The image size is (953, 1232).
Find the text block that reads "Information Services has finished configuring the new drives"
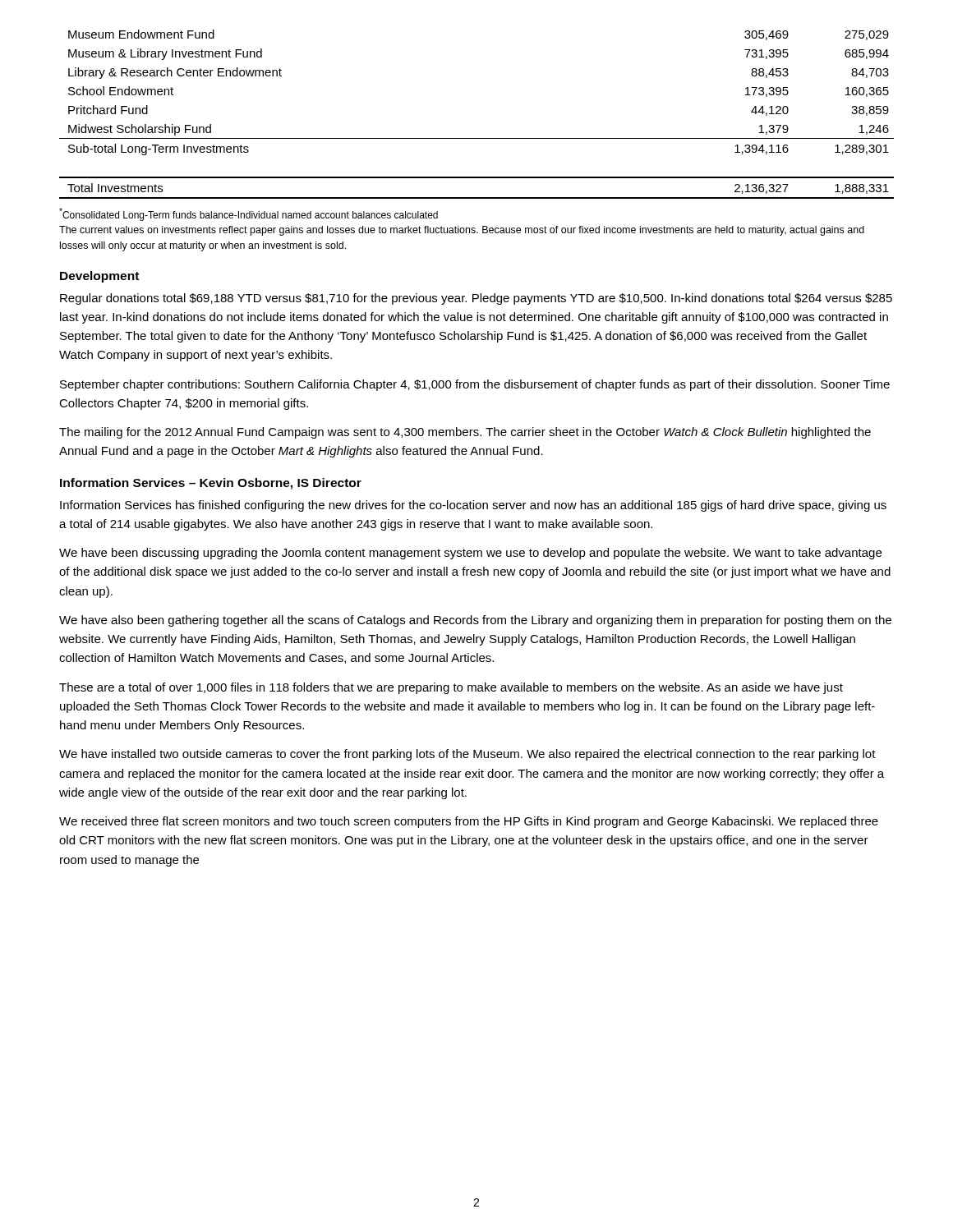coord(473,514)
